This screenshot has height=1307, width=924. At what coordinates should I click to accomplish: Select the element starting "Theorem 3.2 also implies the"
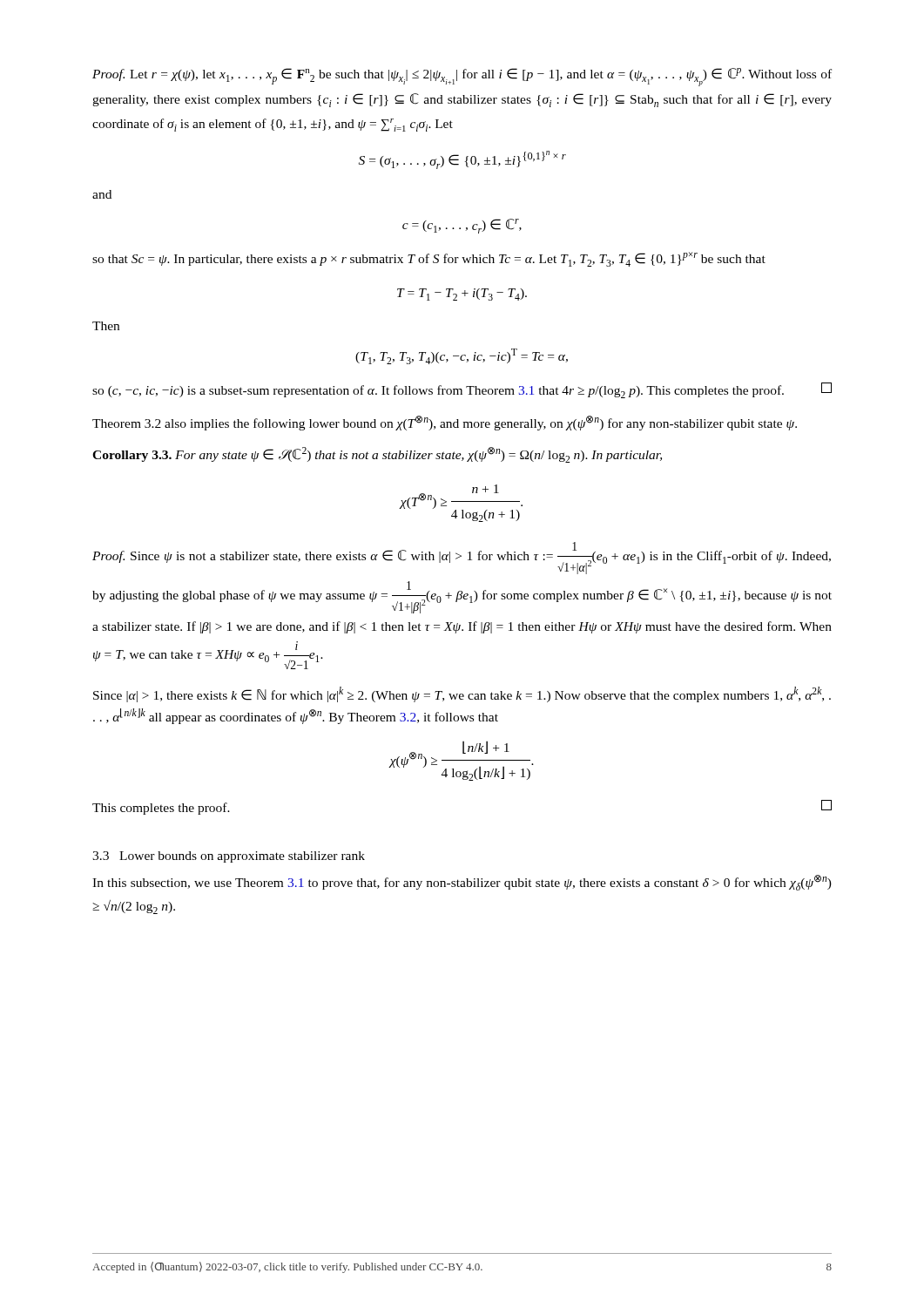pos(462,423)
